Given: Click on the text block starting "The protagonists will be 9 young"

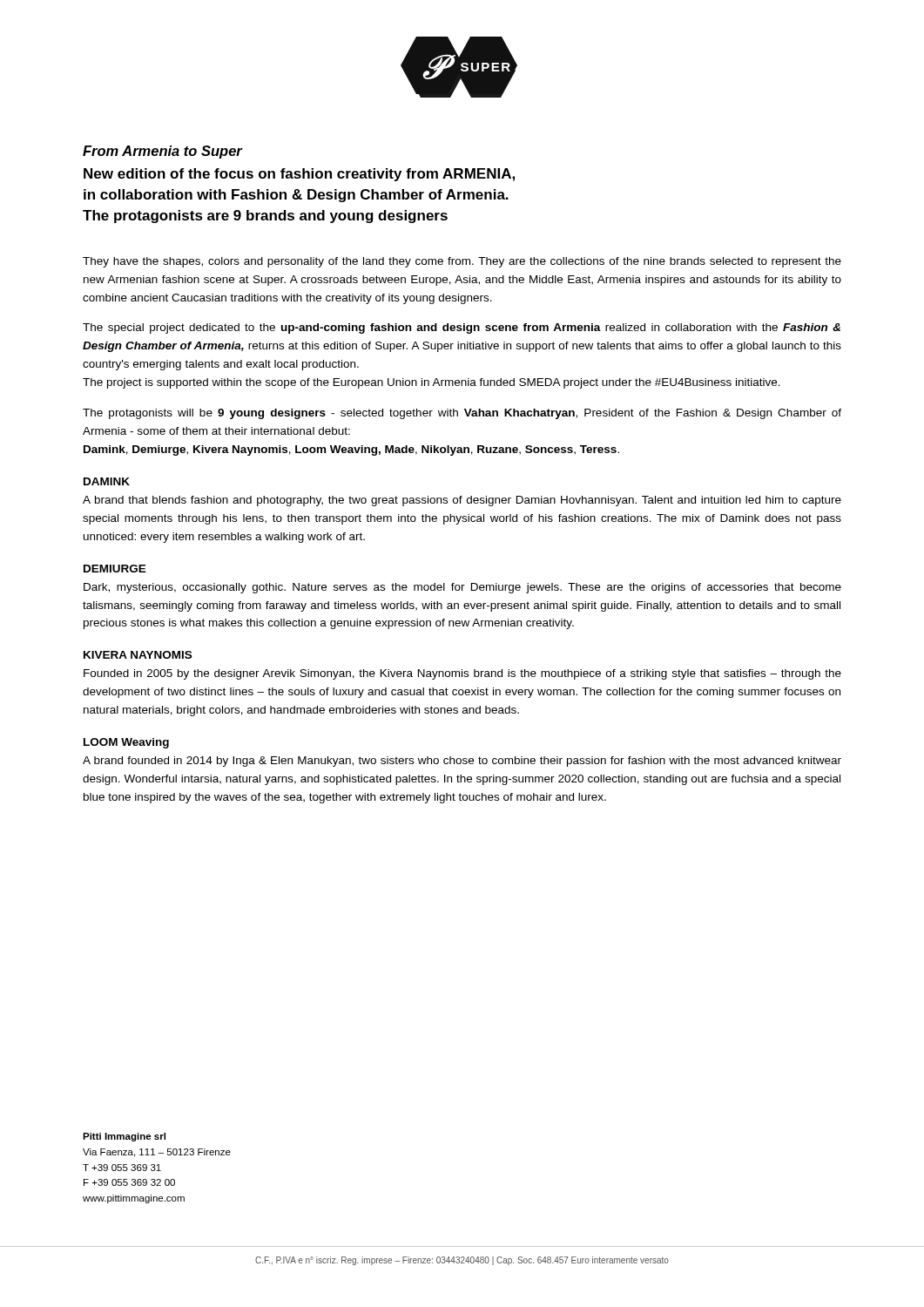Looking at the screenshot, I should click(462, 414).
